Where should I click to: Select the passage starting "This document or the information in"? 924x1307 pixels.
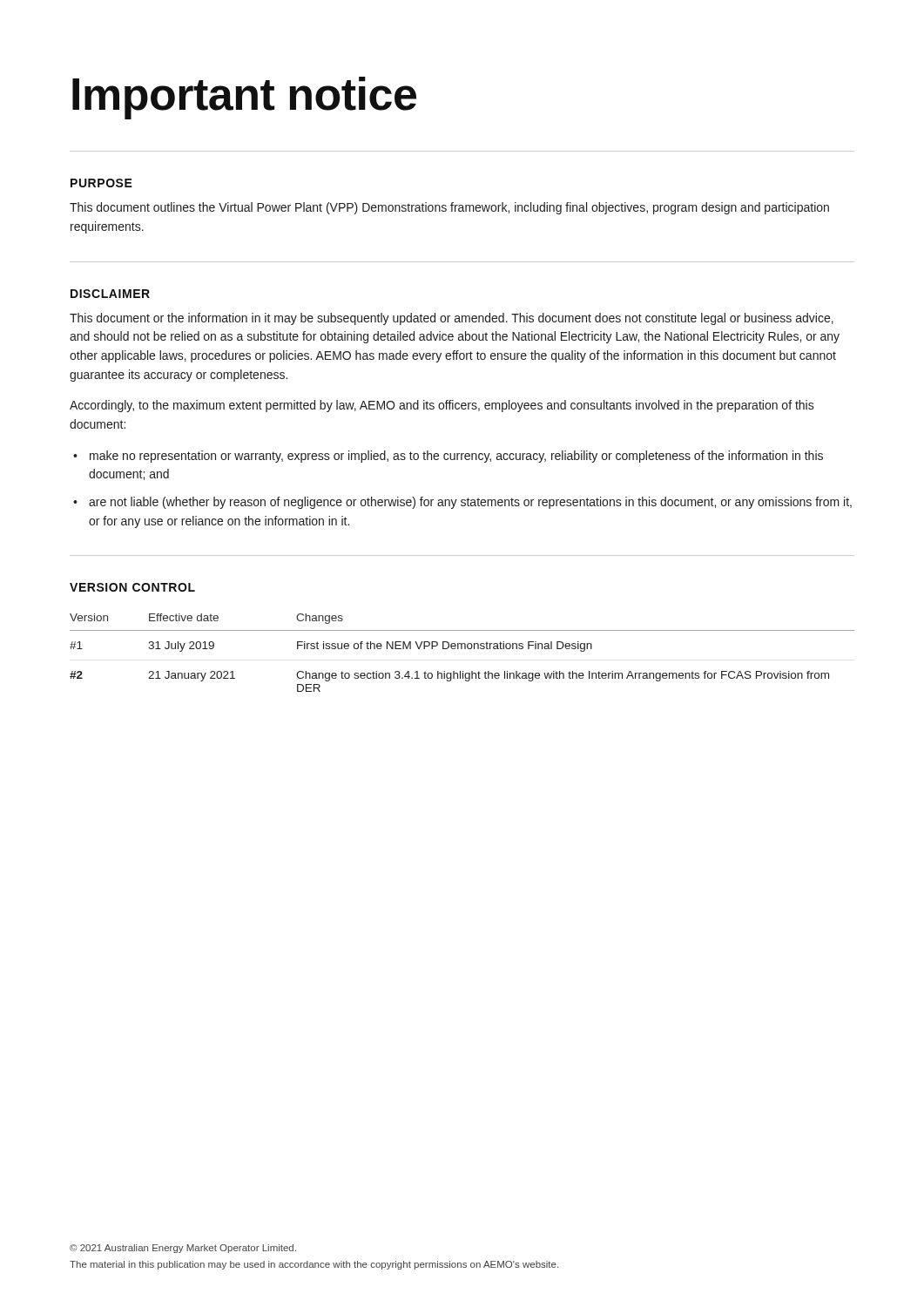pos(455,346)
